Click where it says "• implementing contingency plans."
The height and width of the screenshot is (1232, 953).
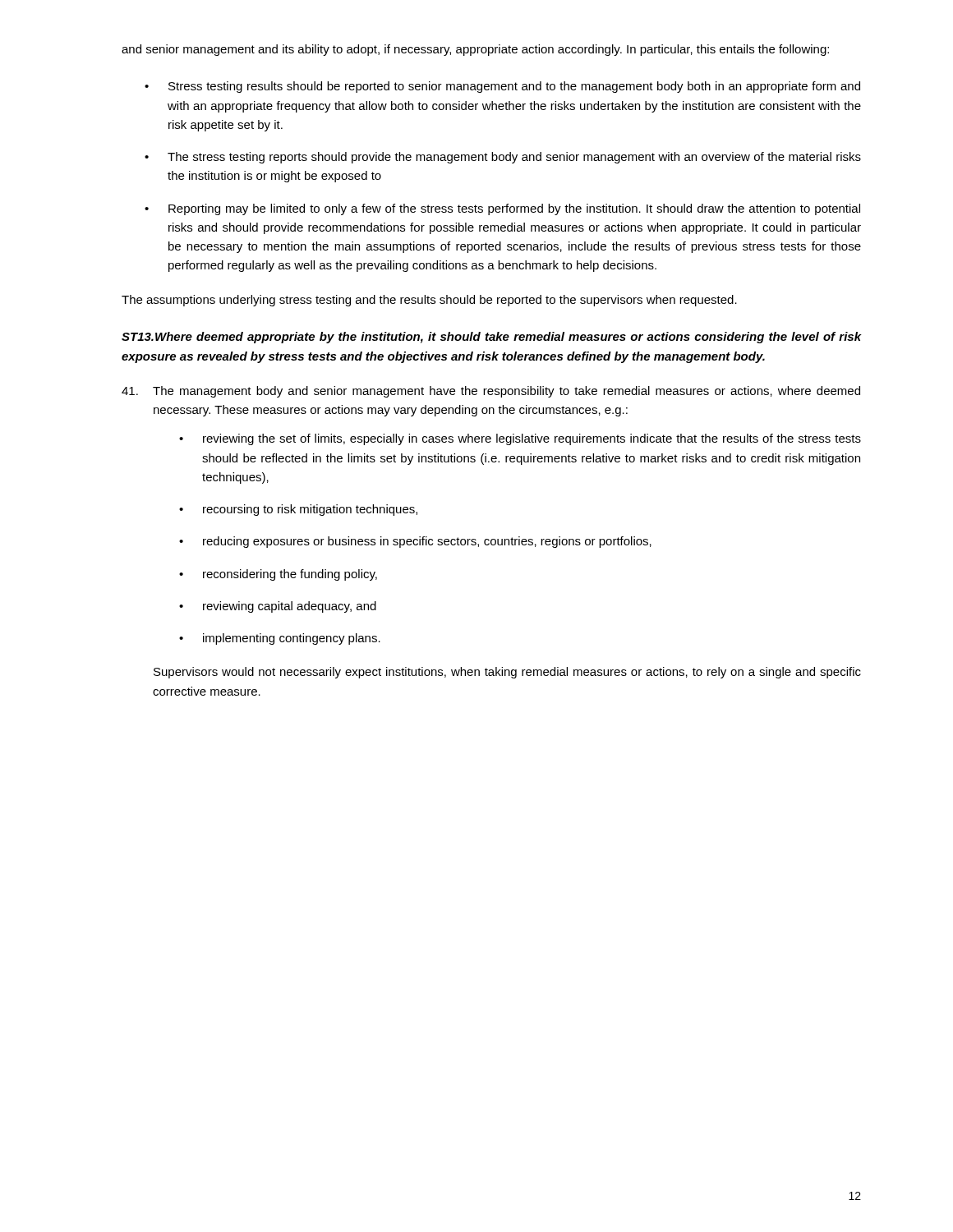tap(280, 639)
